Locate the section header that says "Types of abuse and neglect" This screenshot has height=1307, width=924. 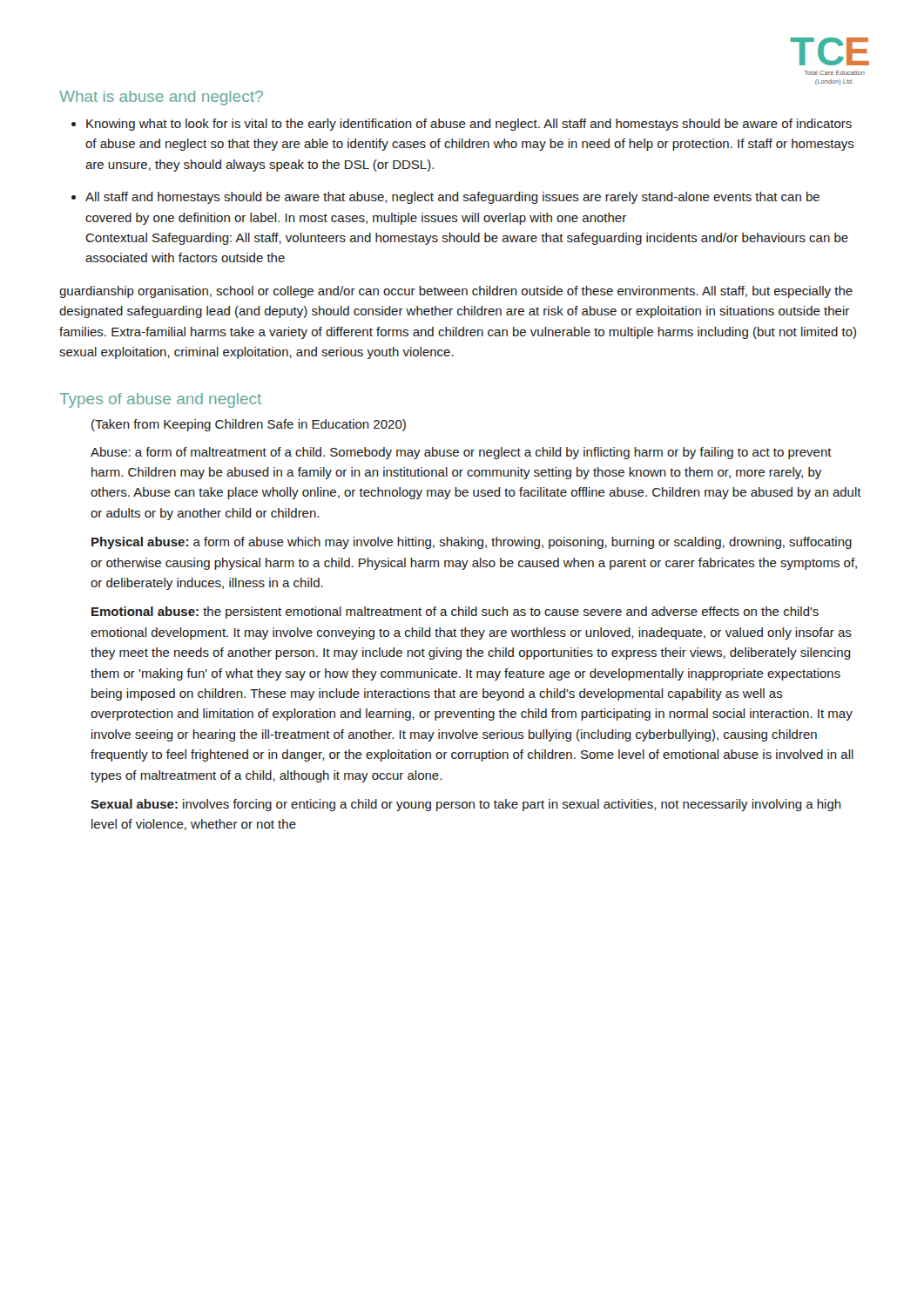(x=160, y=399)
